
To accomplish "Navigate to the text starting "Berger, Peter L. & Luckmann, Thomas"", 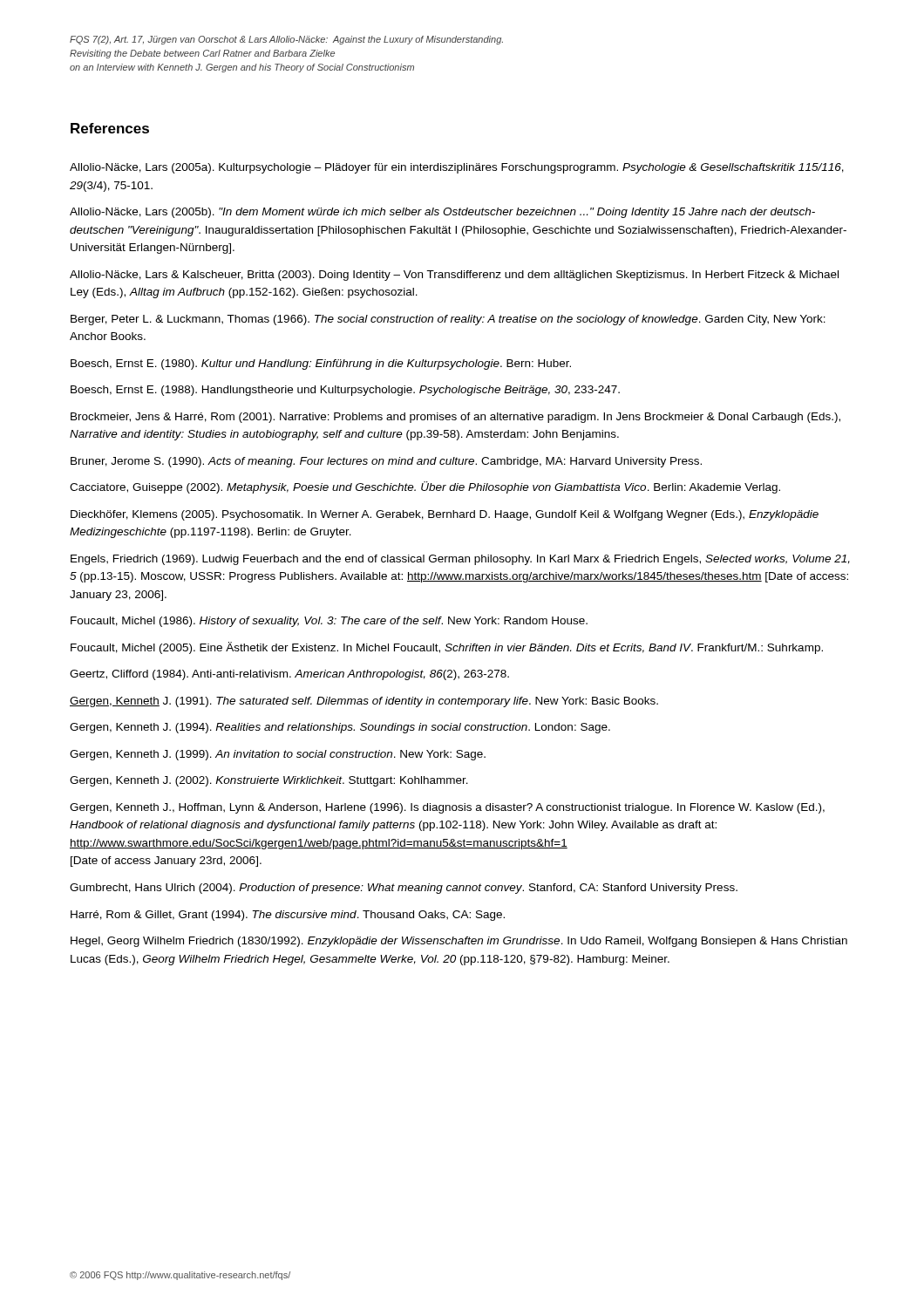I will (x=448, y=327).
